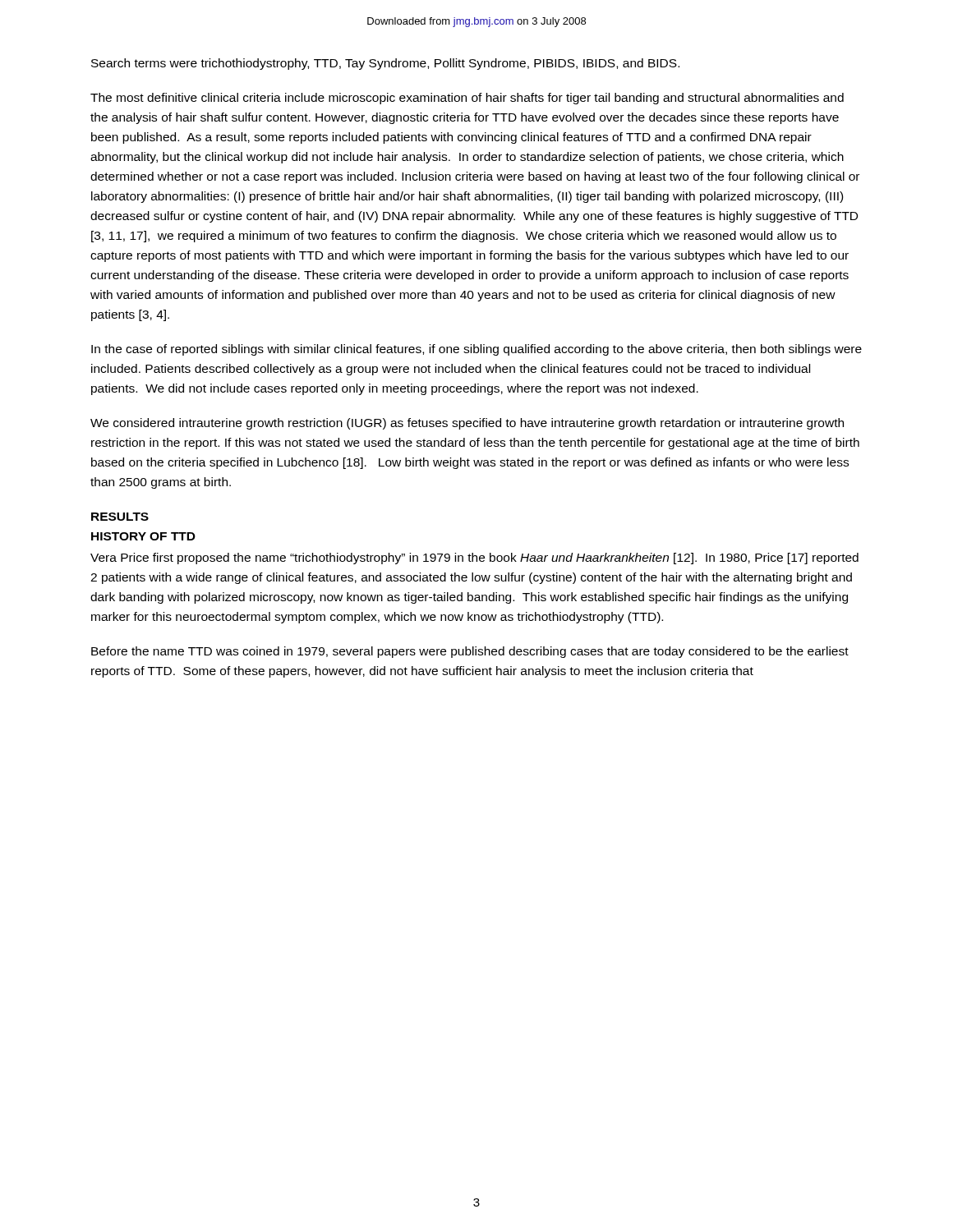The image size is (953, 1232).
Task: Click on the section header that says "RESULTS HISTORY OF TTD"
Action: [x=143, y=526]
